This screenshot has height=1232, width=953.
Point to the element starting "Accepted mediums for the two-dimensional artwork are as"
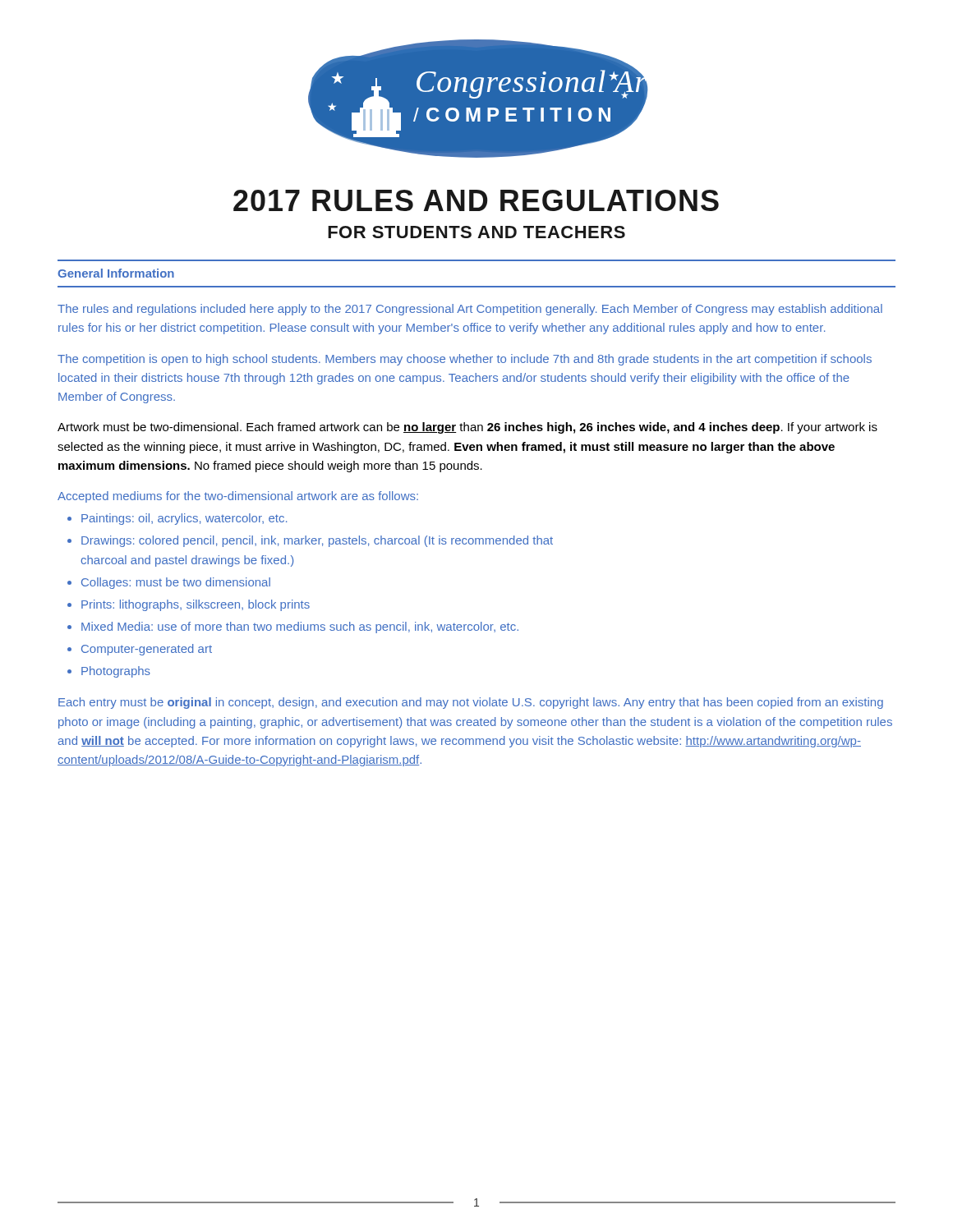[238, 496]
